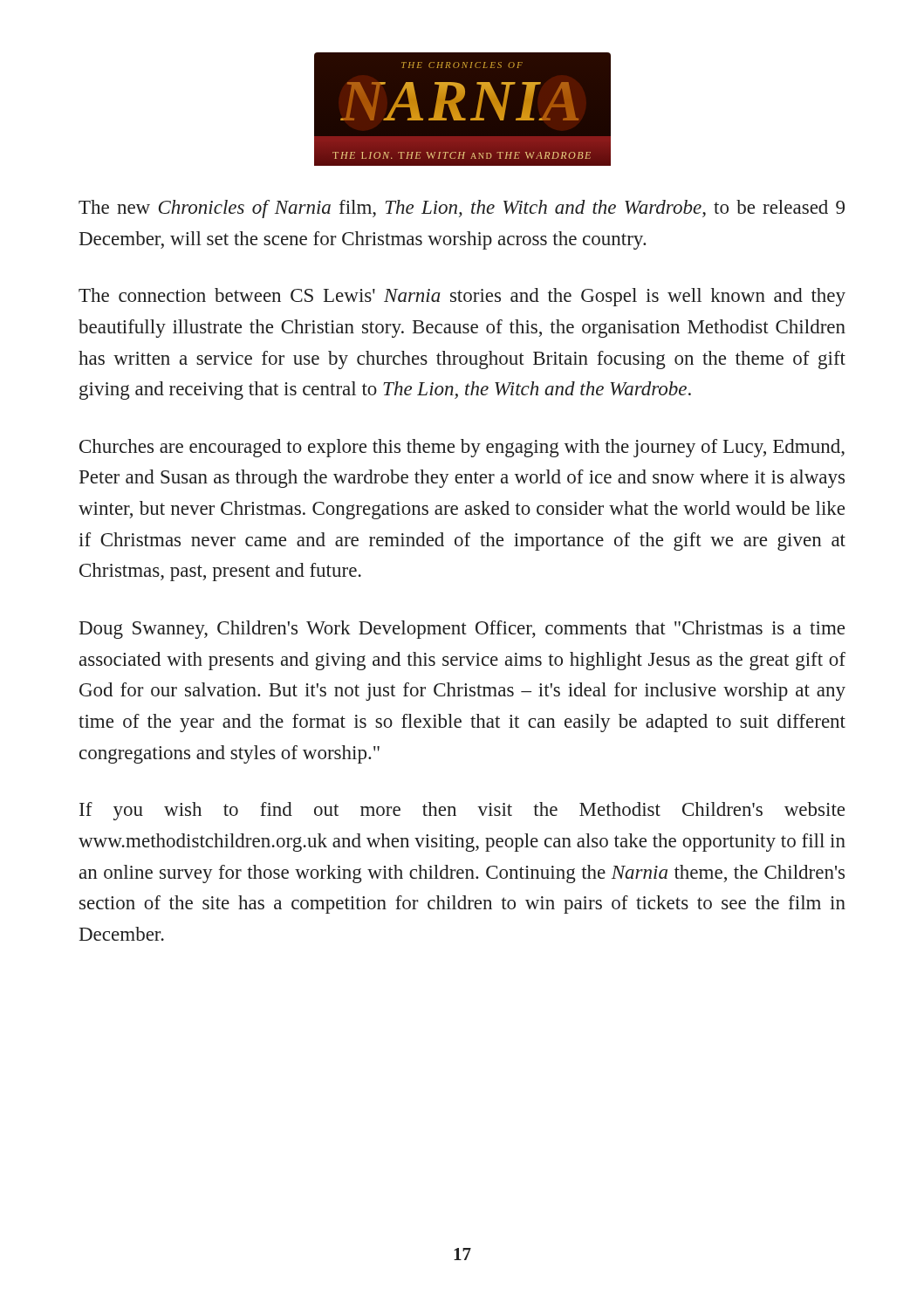Viewport: 924px width, 1309px height.
Task: Locate the block of text that opens with "If you wish to find out more"
Action: pos(462,872)
